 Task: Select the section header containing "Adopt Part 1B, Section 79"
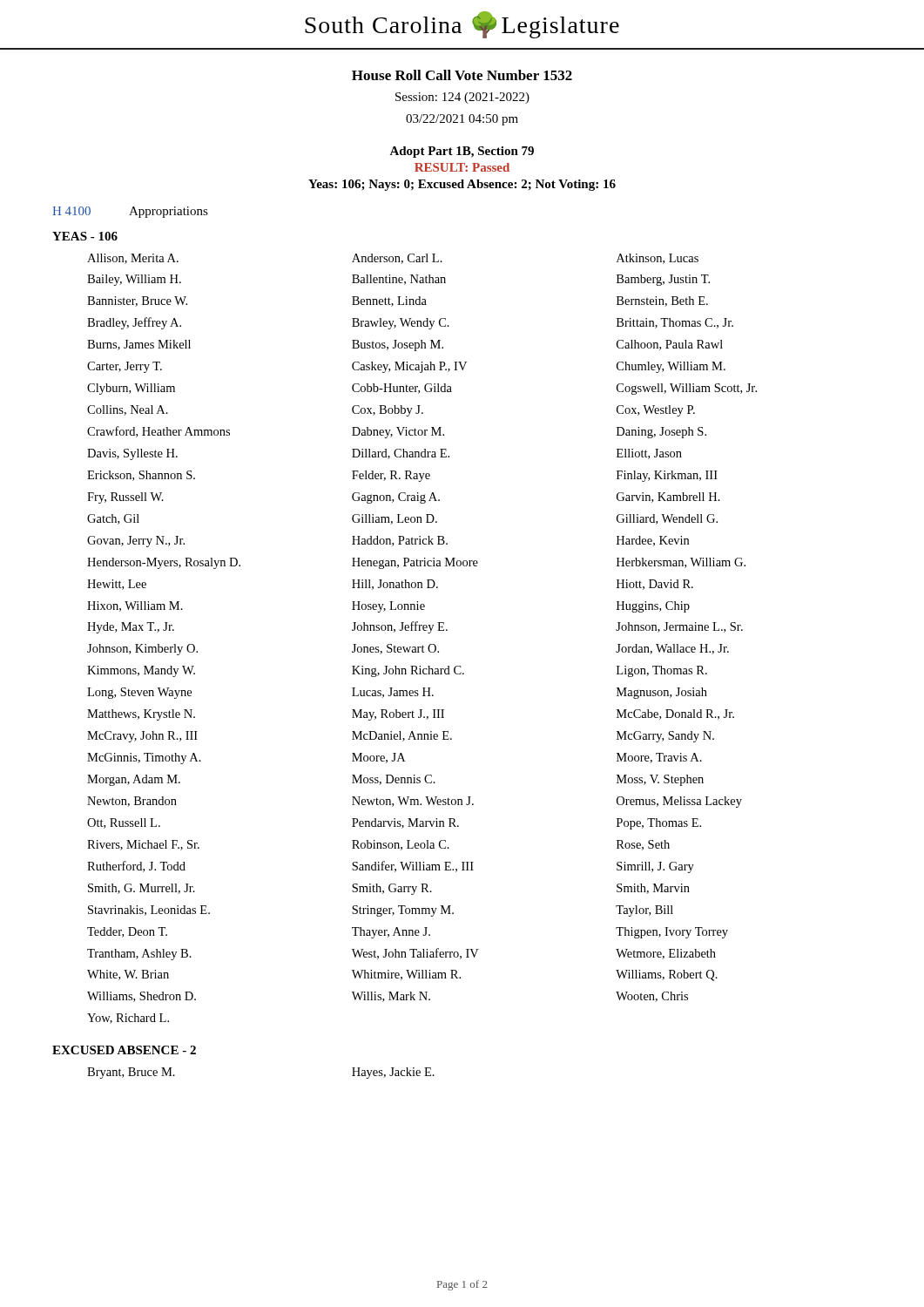tap(462, 150)
